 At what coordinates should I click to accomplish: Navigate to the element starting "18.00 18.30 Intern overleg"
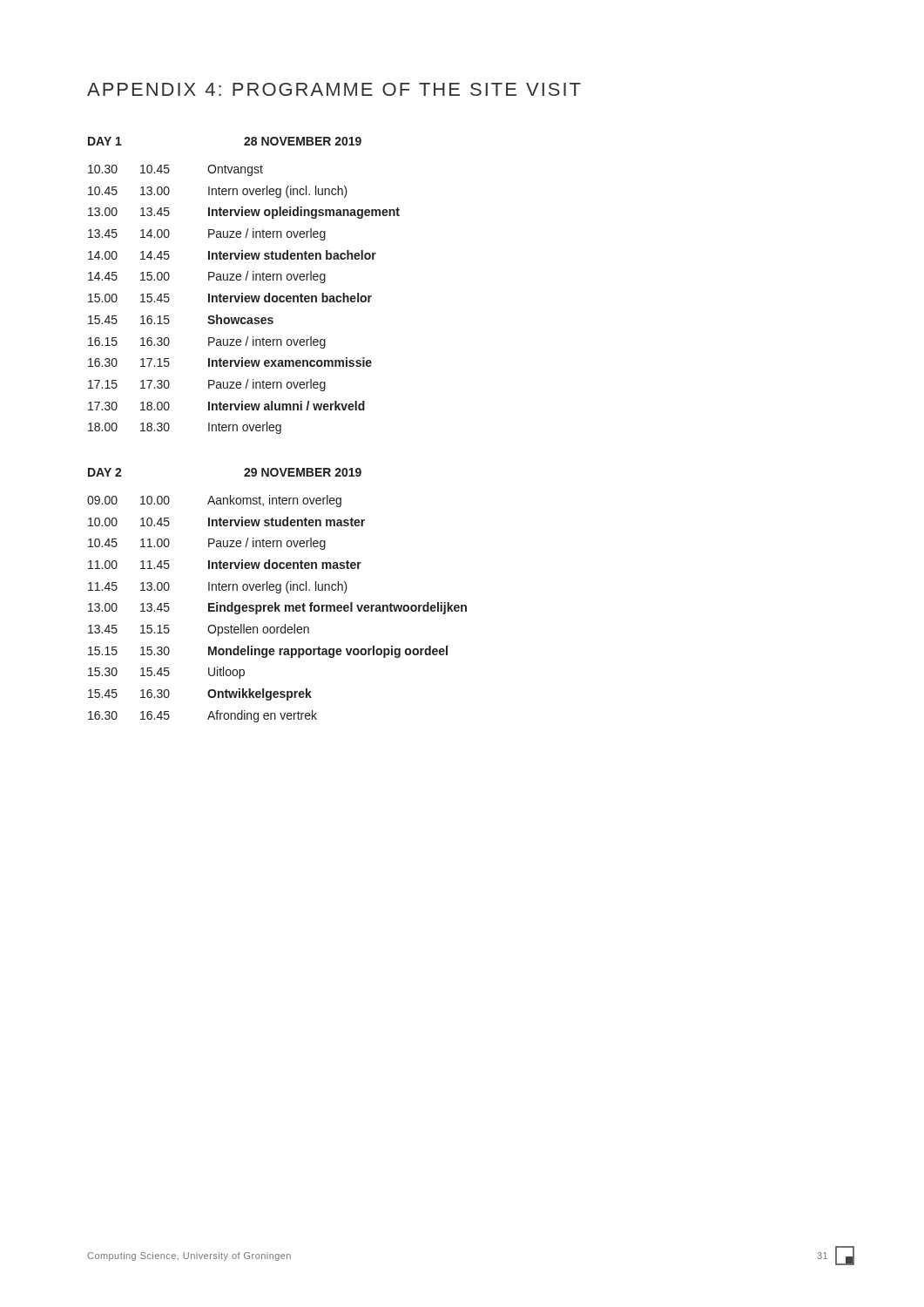pos(106,427)
